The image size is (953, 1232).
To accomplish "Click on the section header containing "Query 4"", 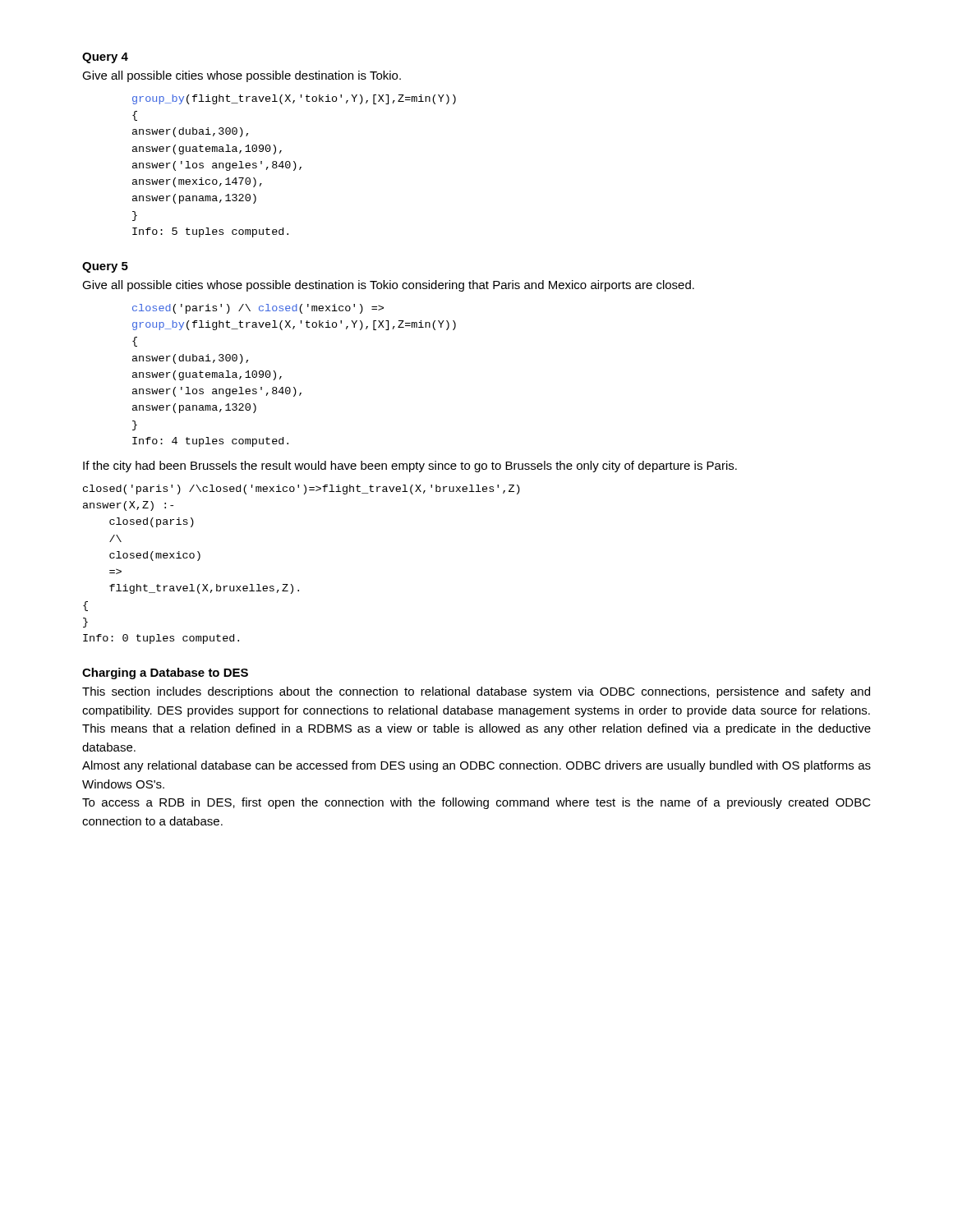I will point(105,56).
